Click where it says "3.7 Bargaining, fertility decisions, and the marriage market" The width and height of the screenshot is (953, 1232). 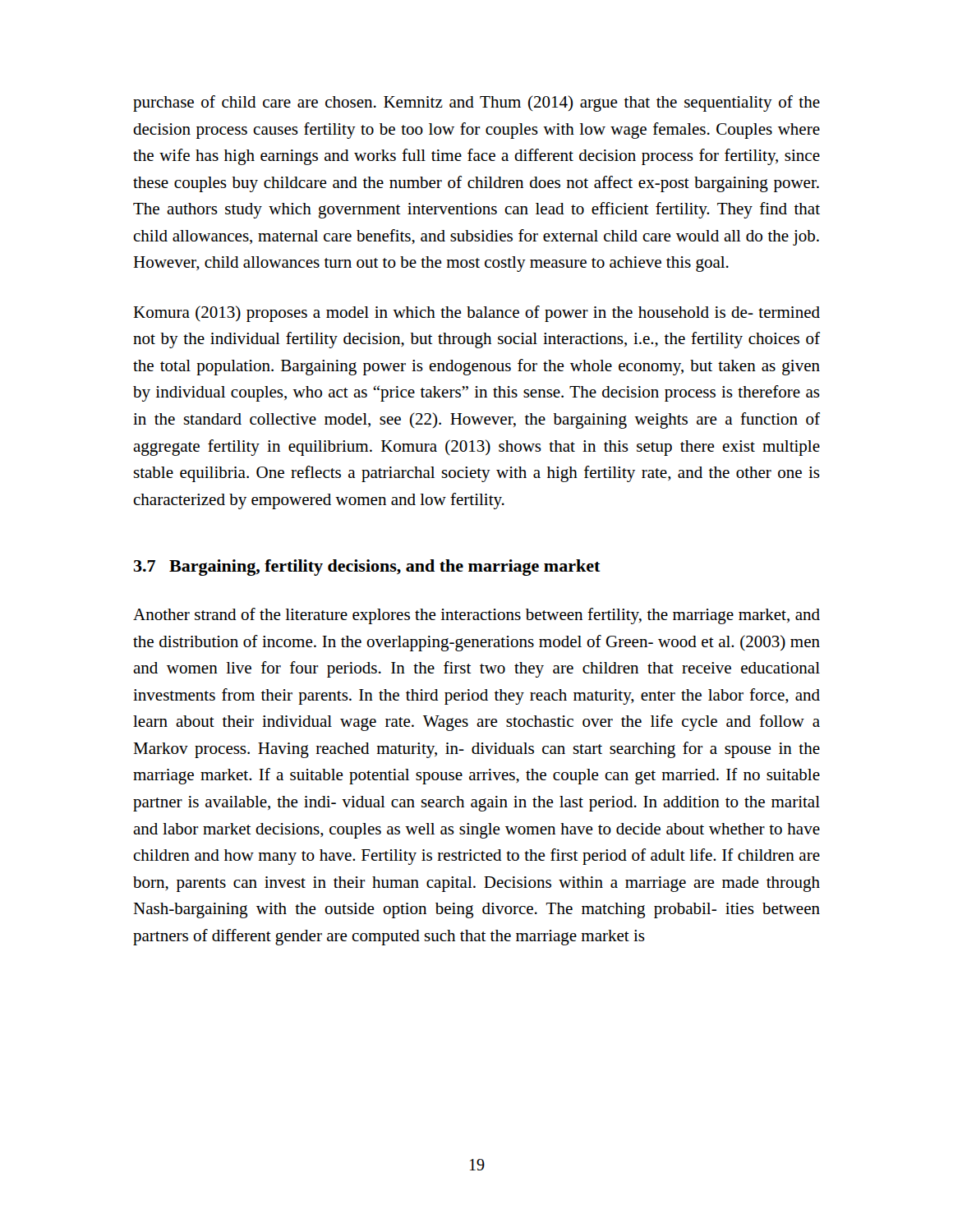pyautogui.click(x=367, y=566)
